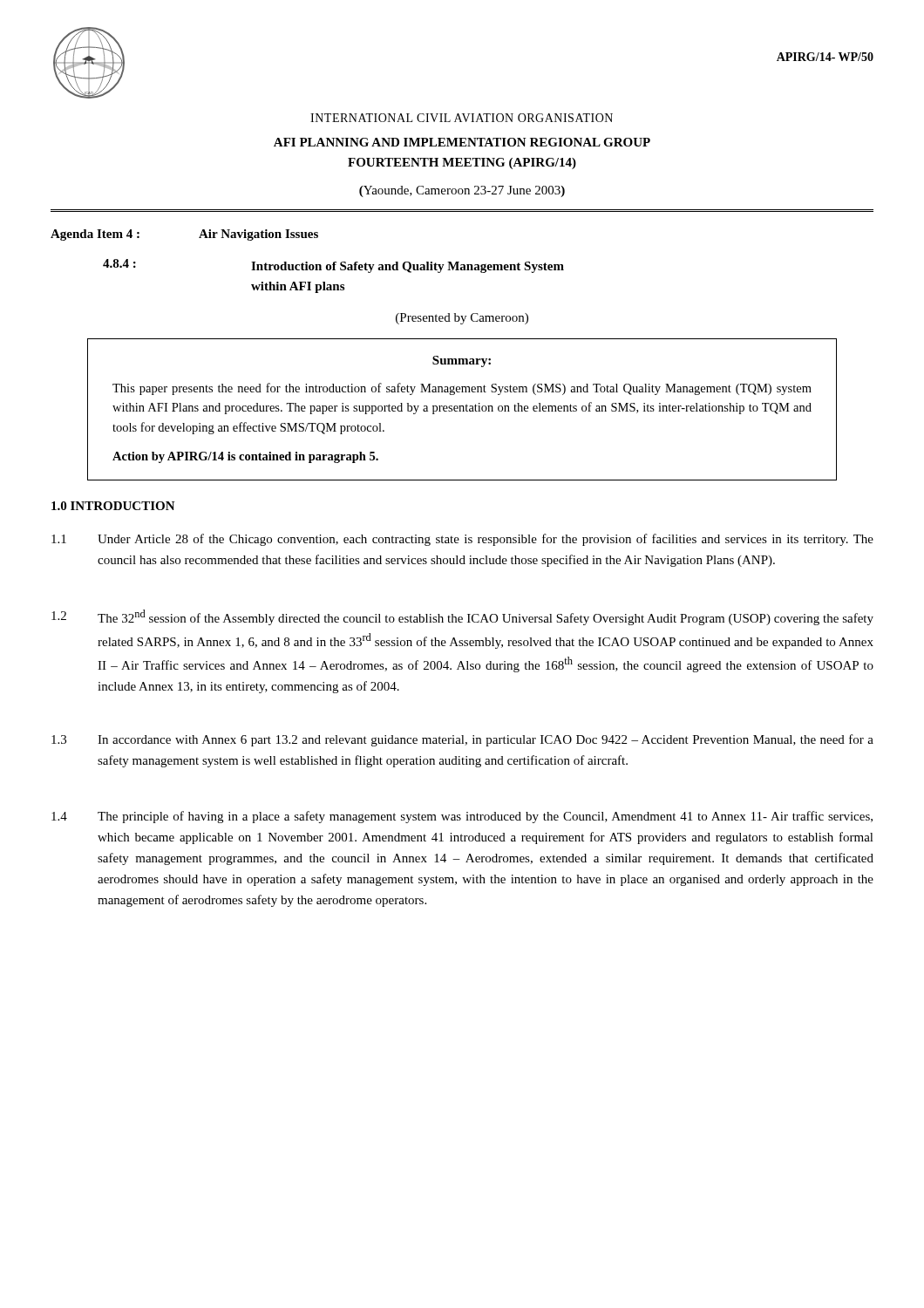Locate the title that says "AFI PLANNING AND IMPLEMENTATION"
Screen dimensions: 1308x924
coord(462,152)
